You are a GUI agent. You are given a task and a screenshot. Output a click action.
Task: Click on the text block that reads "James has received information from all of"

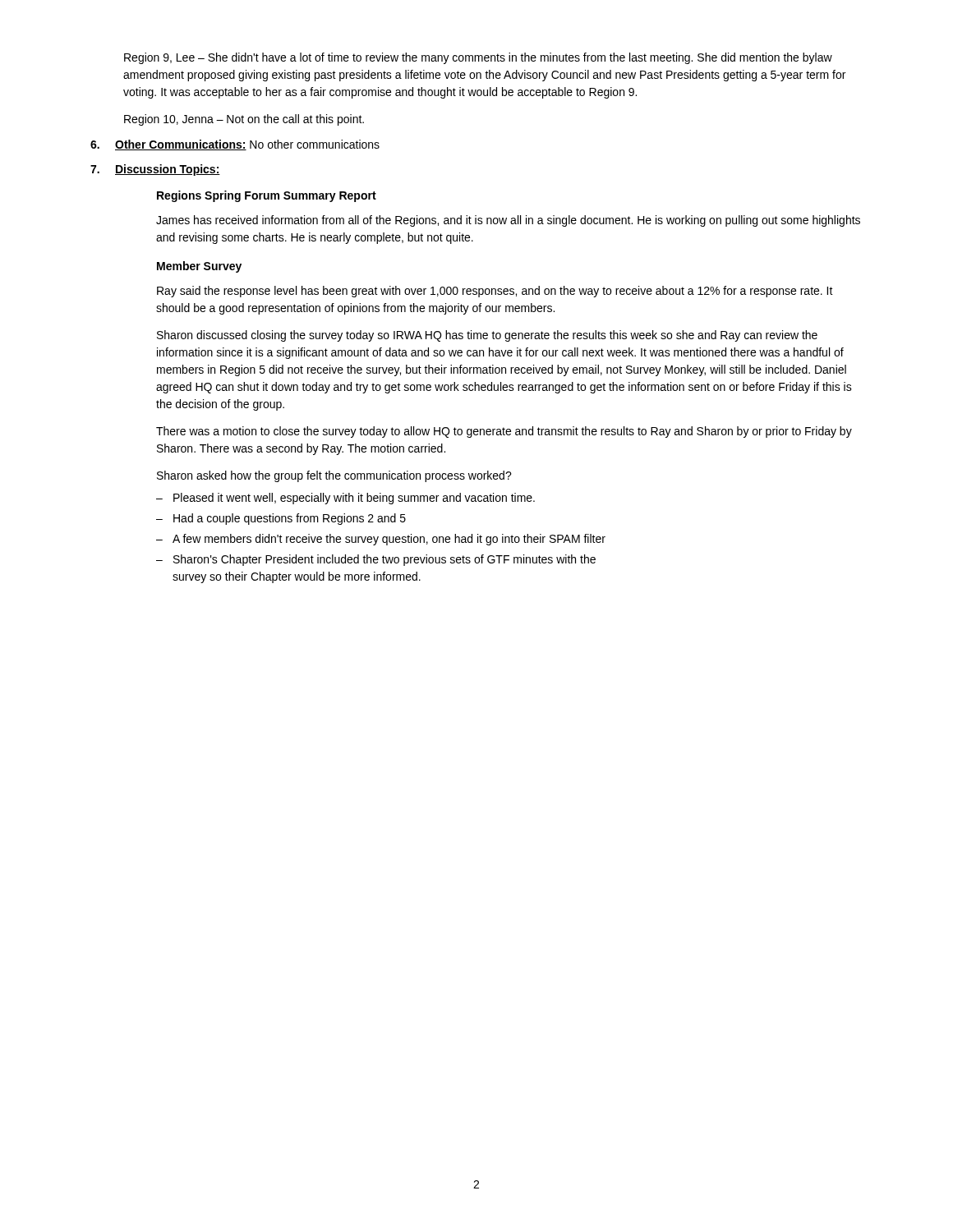[509, 229]
